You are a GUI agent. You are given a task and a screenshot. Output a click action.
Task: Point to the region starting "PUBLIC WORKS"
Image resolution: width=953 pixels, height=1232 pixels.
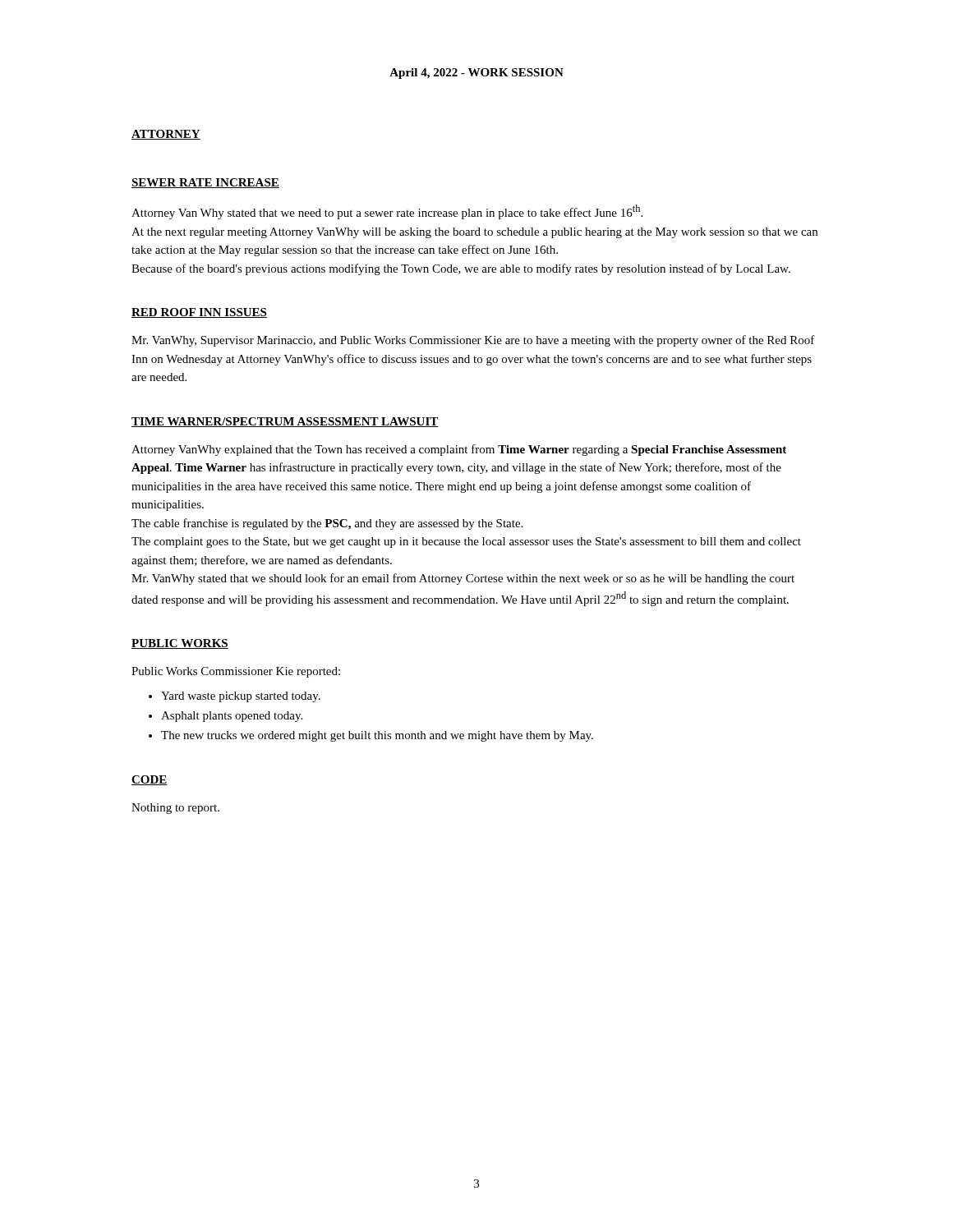(180, 644)
